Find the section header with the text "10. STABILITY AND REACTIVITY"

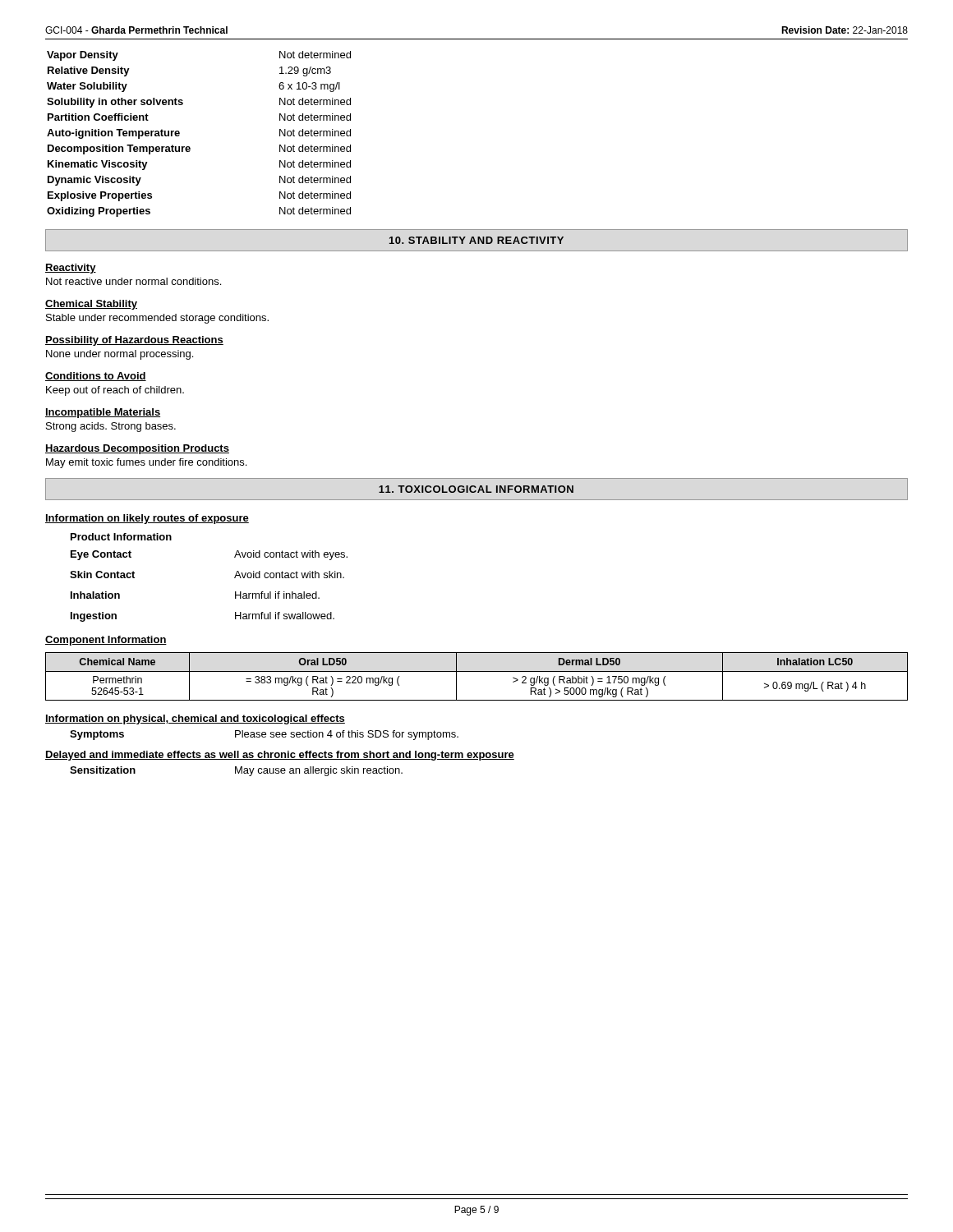tap(476, 240)
